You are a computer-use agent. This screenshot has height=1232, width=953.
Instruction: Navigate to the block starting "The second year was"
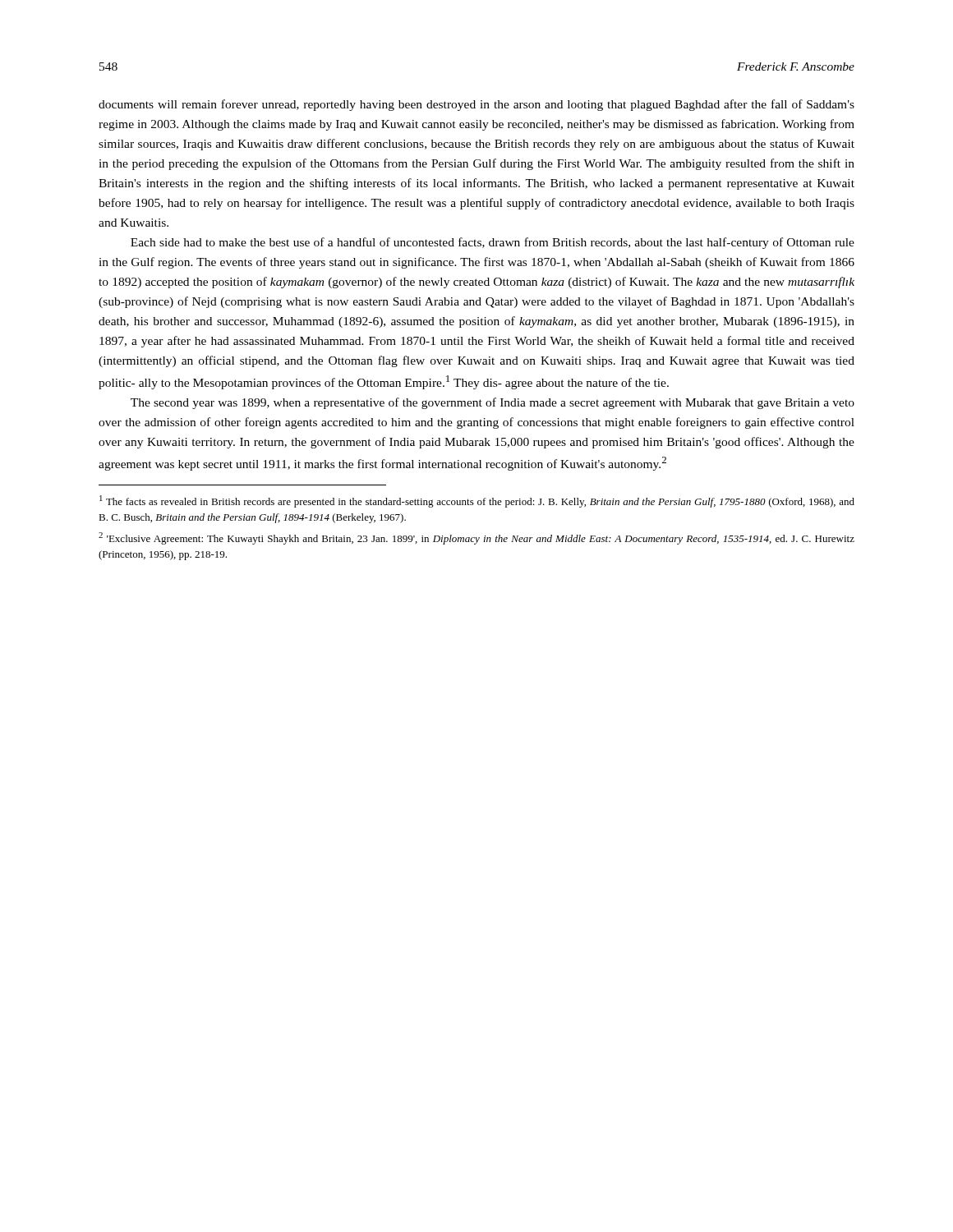[x=476, y=434]
